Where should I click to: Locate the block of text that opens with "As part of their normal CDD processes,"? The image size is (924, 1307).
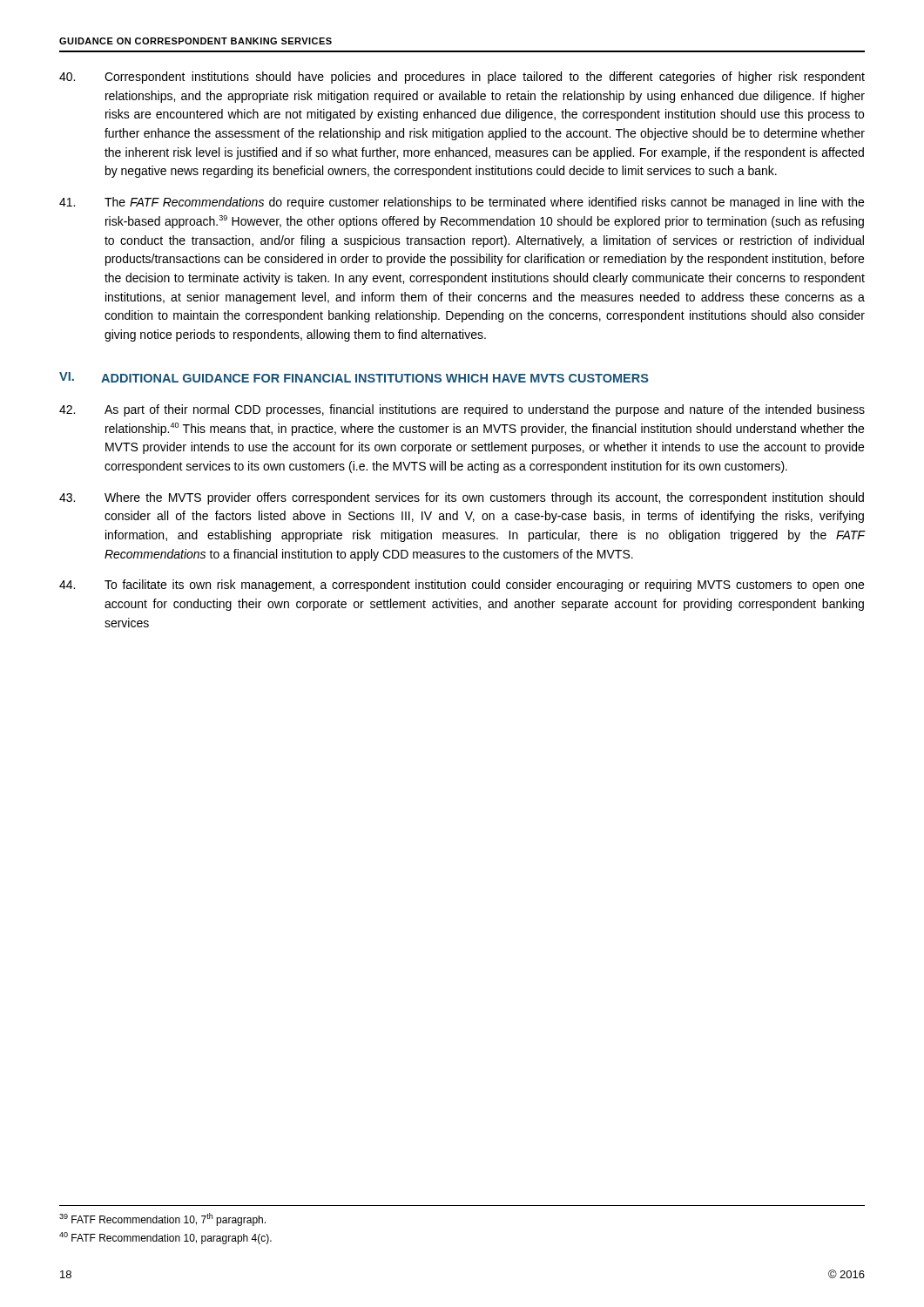coord(462,438)
